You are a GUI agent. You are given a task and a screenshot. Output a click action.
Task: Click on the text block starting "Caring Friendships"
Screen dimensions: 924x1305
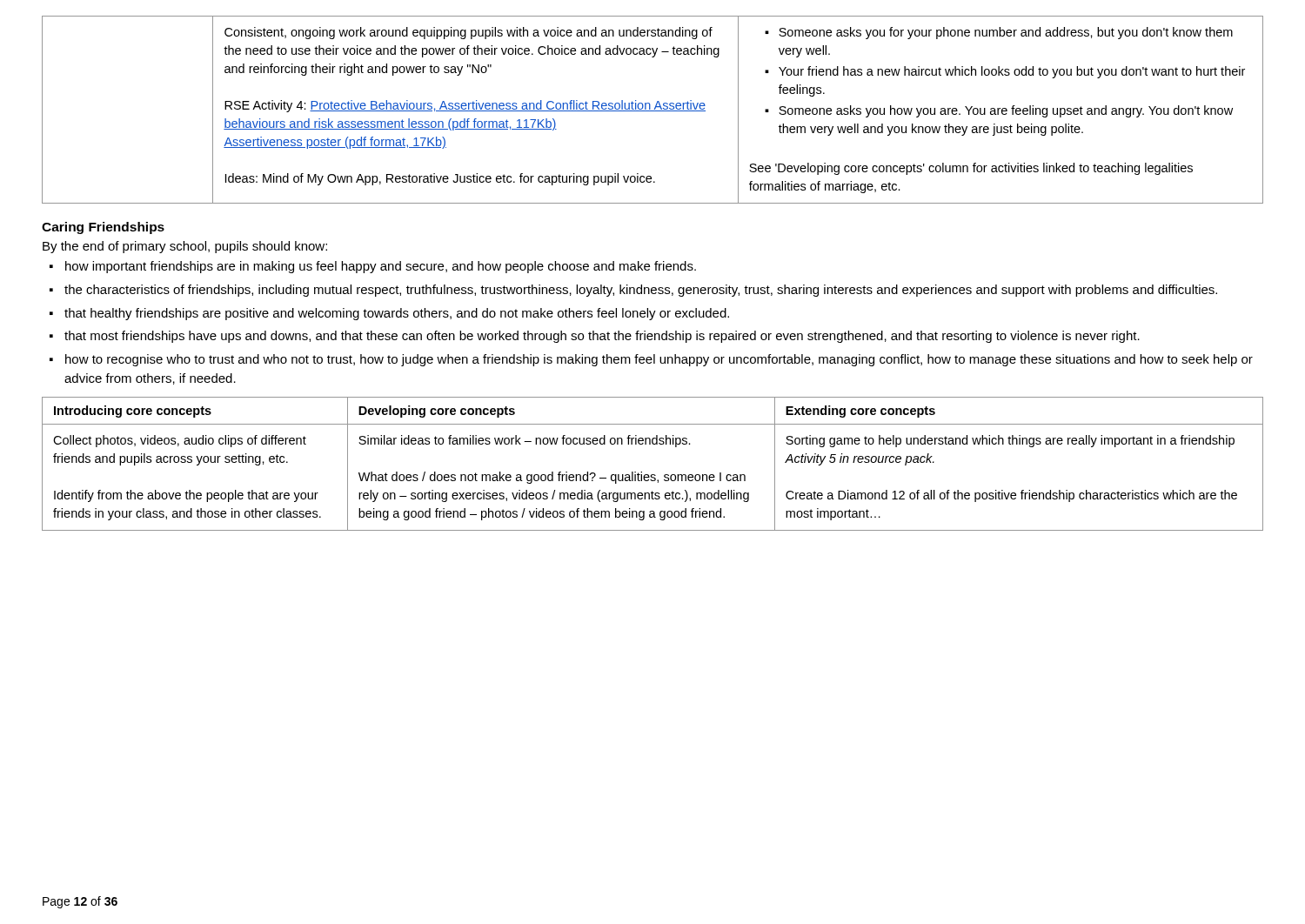coord(103,227)
